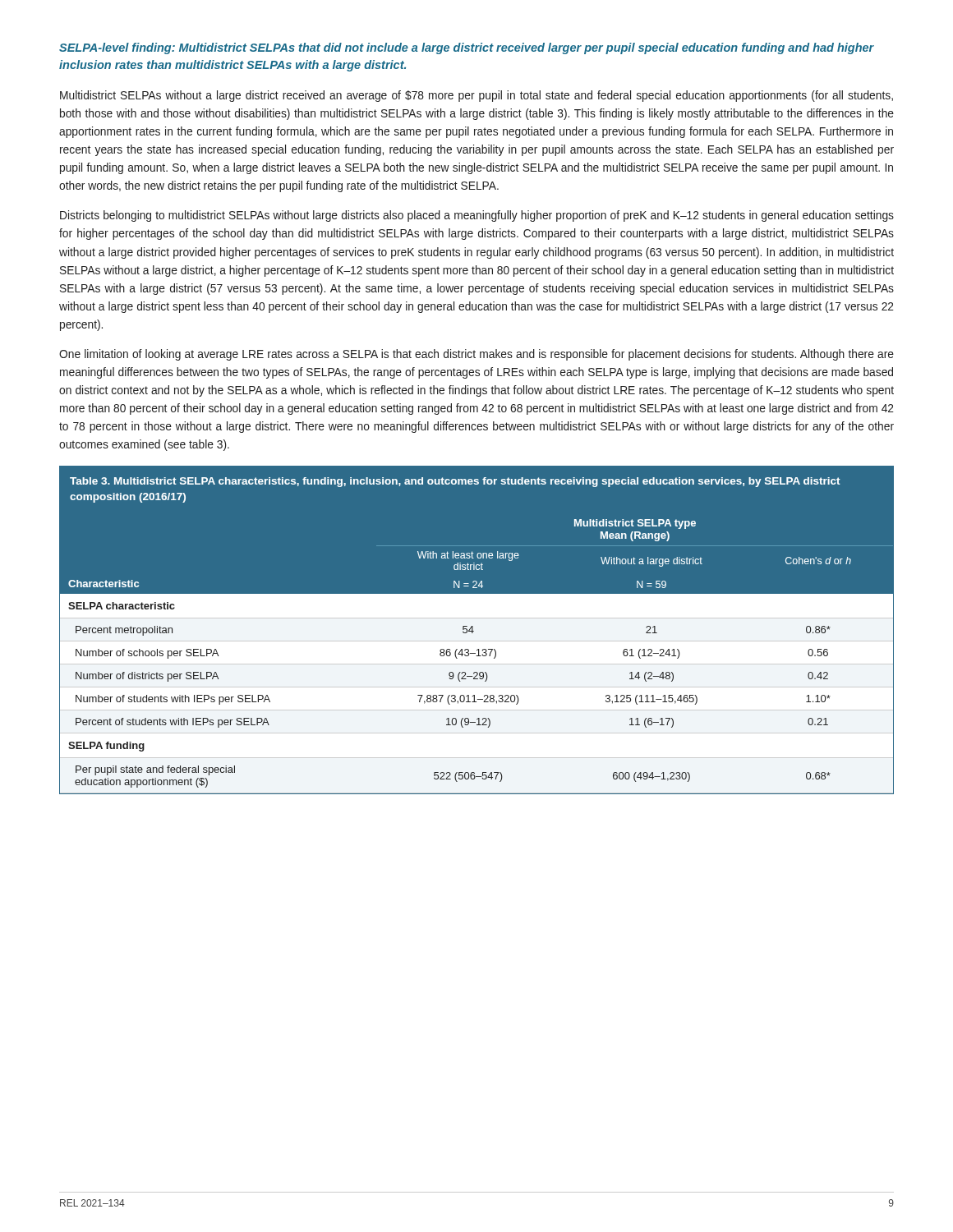Image resolution: width=953 pixels, height=1232 pixels.
Task: Find the text block with the text "Districts belonging to multidistrict SELPAs"
Action: tap(476, 270)
